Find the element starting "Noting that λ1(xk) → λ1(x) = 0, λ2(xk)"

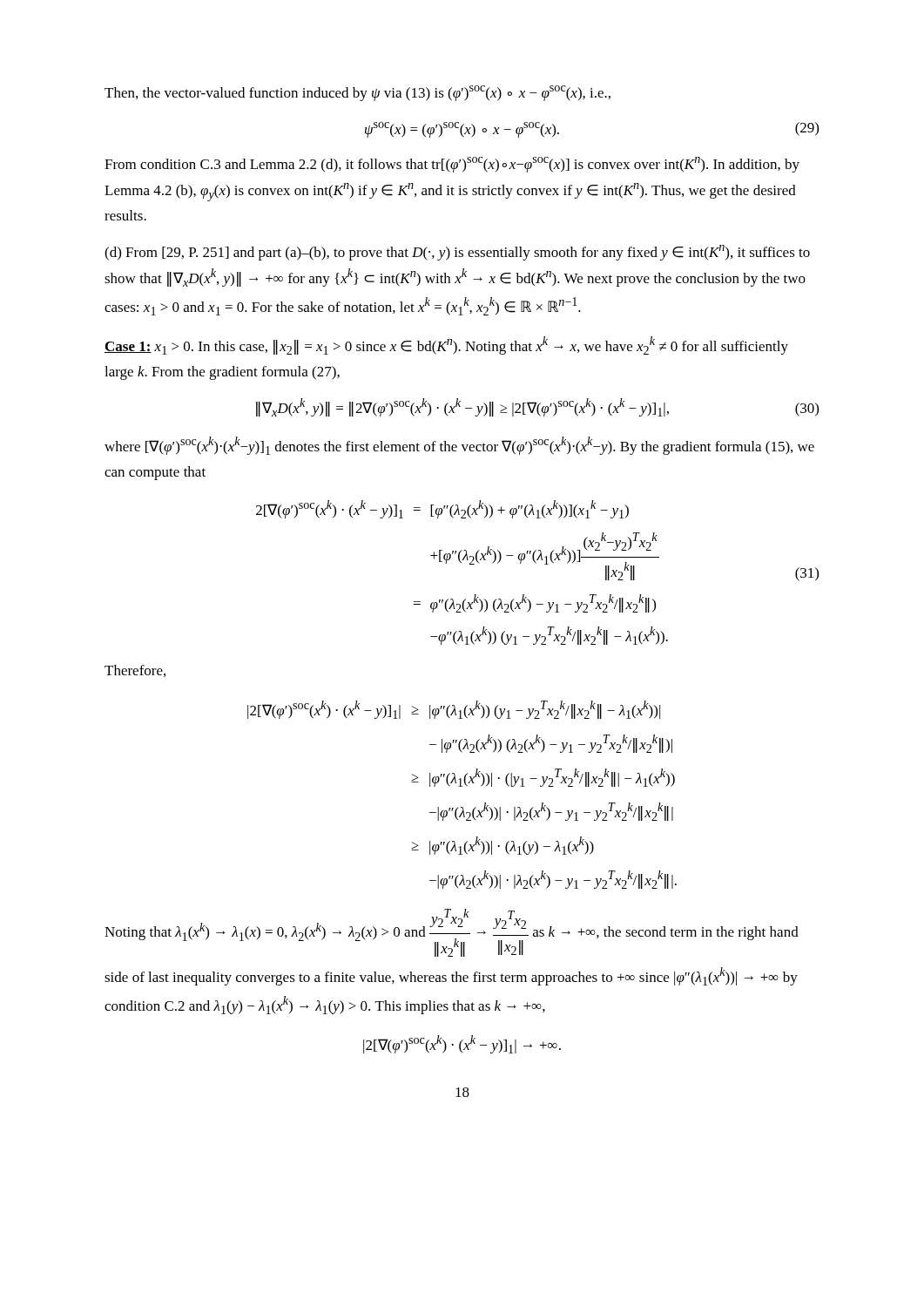point(451,961)
